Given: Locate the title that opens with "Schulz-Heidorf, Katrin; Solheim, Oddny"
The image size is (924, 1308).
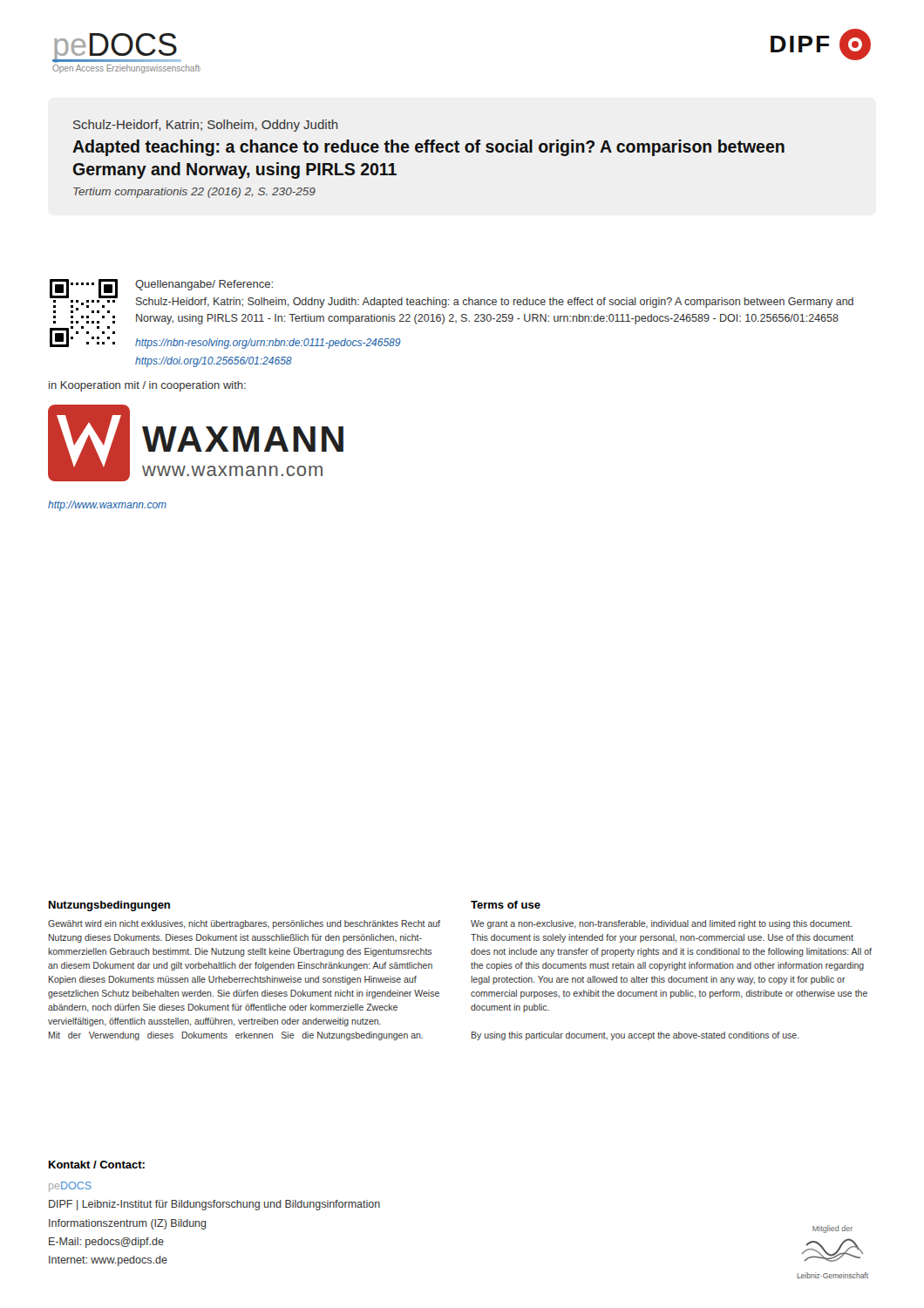Looking at the screenshot, I should coord(462,158).
